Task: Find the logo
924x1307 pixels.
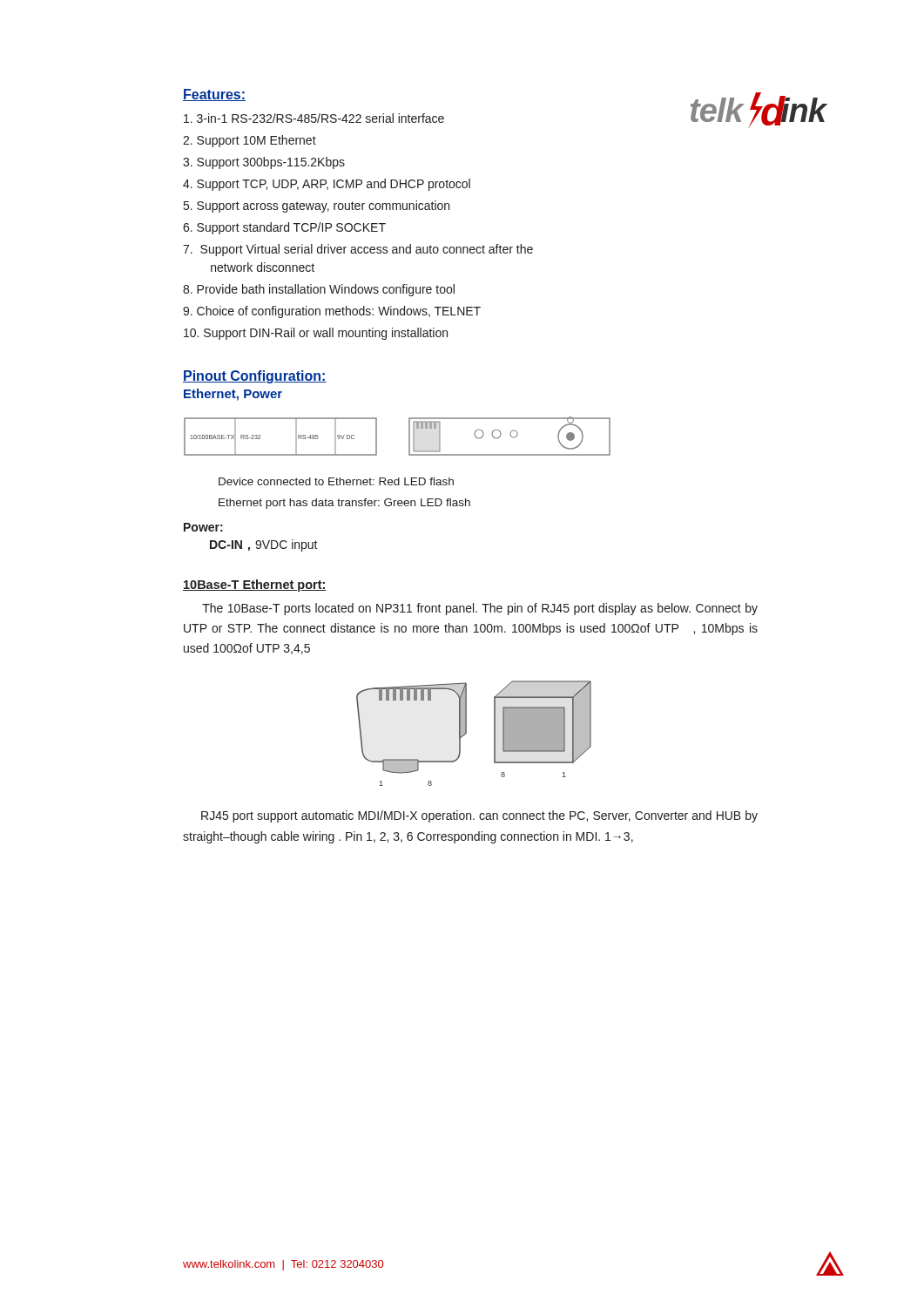Action: click(767, 111)
